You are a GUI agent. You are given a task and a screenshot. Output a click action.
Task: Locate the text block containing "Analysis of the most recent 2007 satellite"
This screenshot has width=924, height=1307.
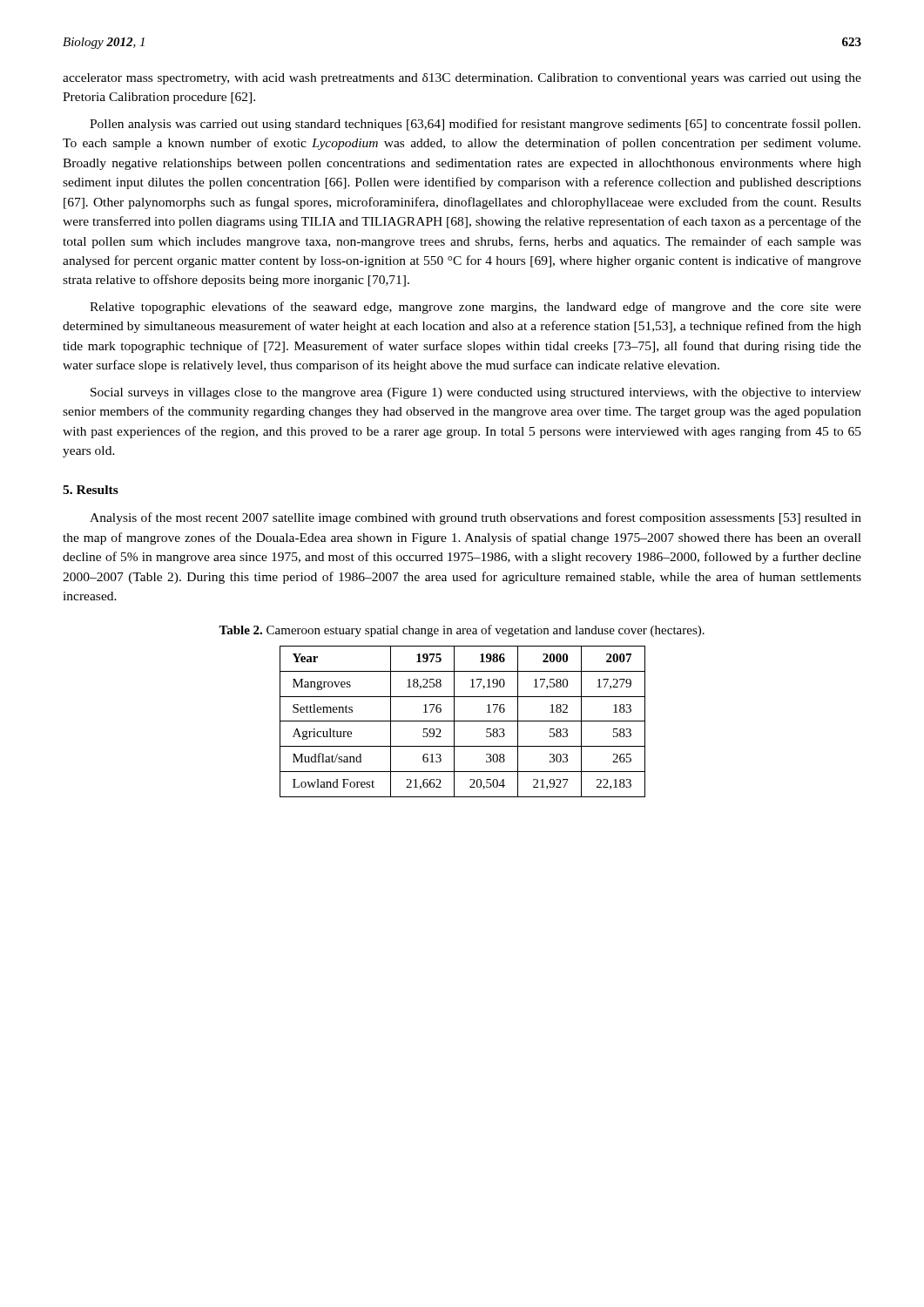[x=462, y=556]
